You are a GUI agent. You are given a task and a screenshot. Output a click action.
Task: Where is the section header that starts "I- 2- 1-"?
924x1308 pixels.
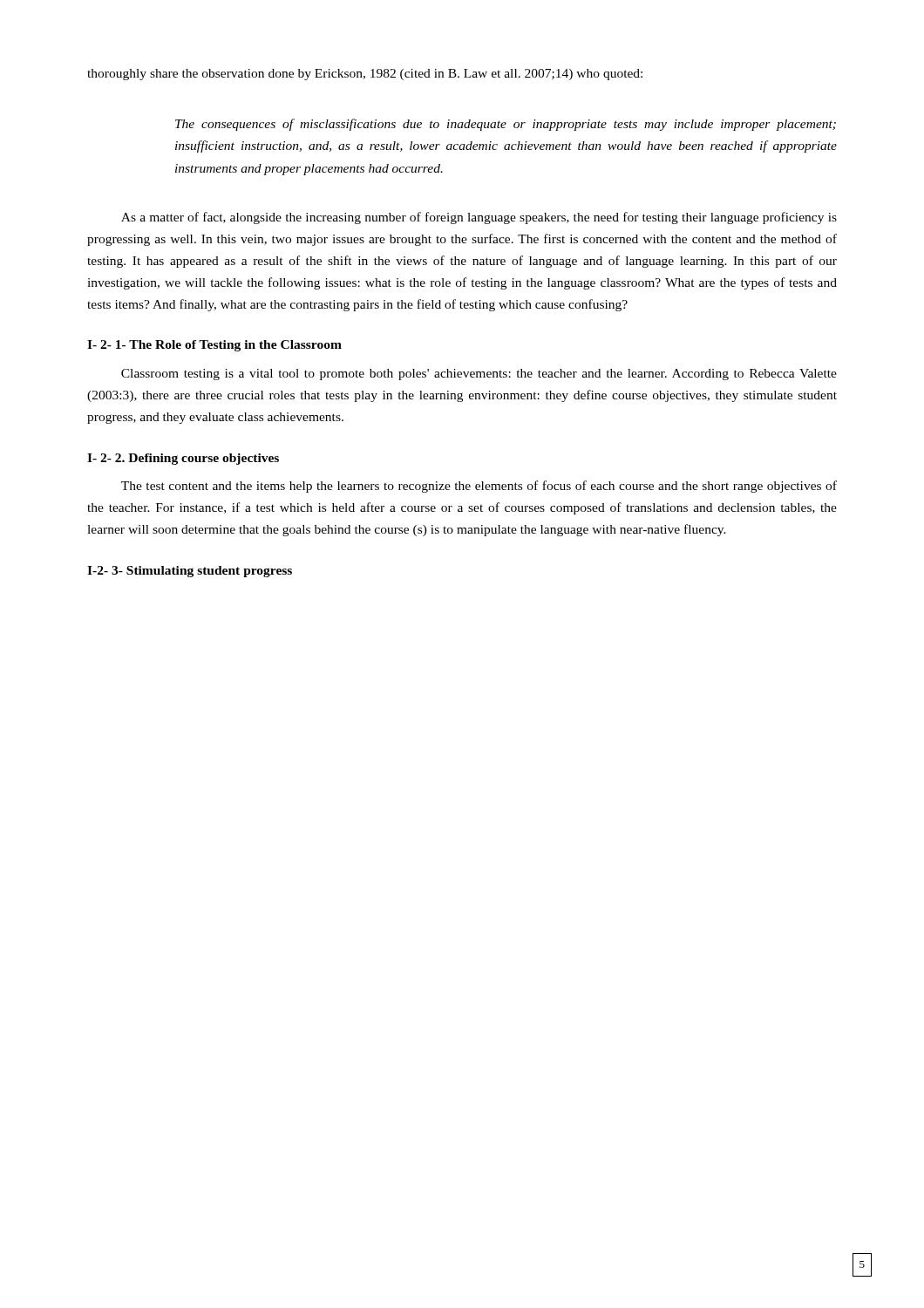[x=214, y=344]
